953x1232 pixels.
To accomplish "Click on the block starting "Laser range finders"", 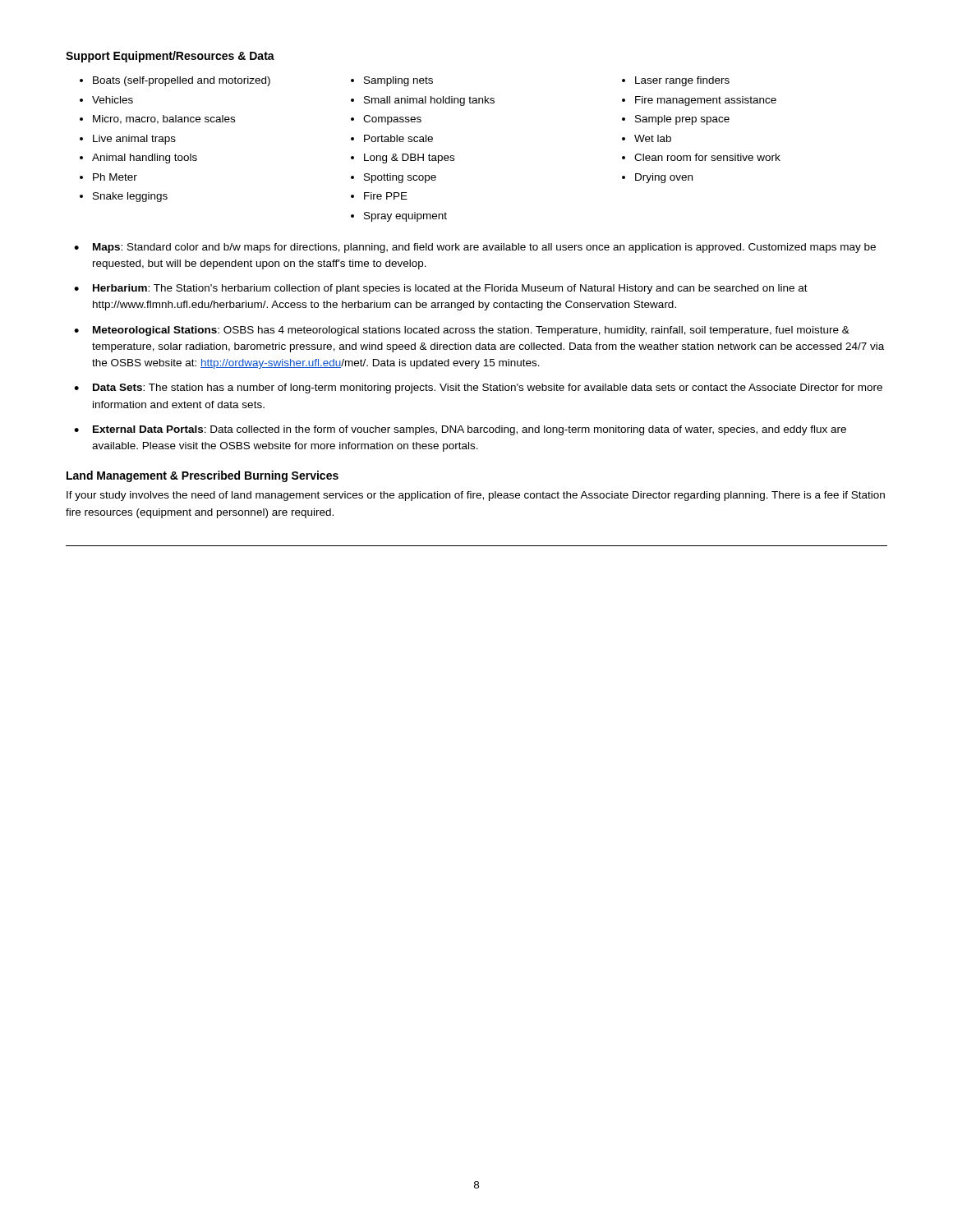I will point(682,80).
